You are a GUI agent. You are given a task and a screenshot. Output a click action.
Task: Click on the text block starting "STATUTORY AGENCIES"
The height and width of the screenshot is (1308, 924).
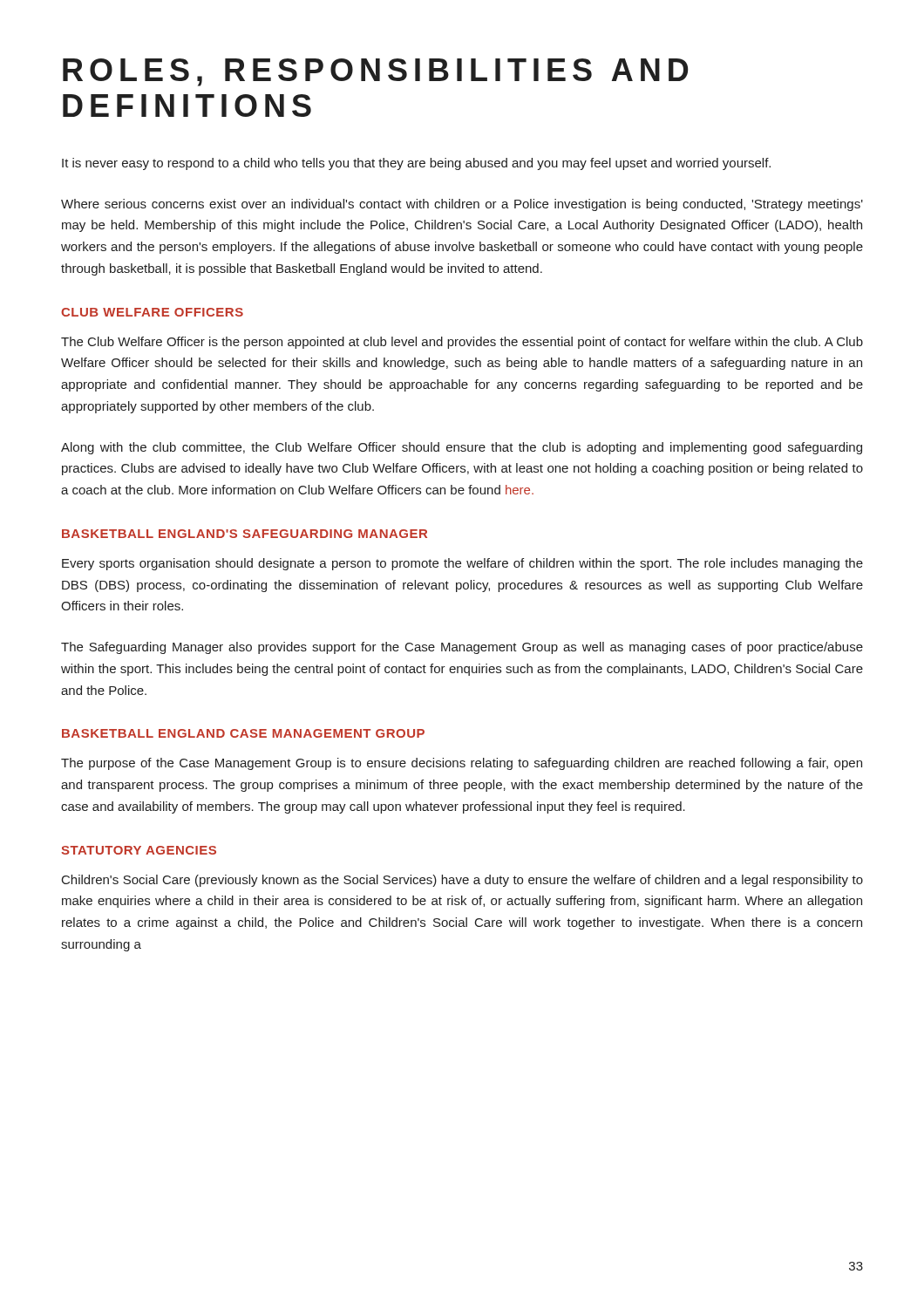(139, 849)
